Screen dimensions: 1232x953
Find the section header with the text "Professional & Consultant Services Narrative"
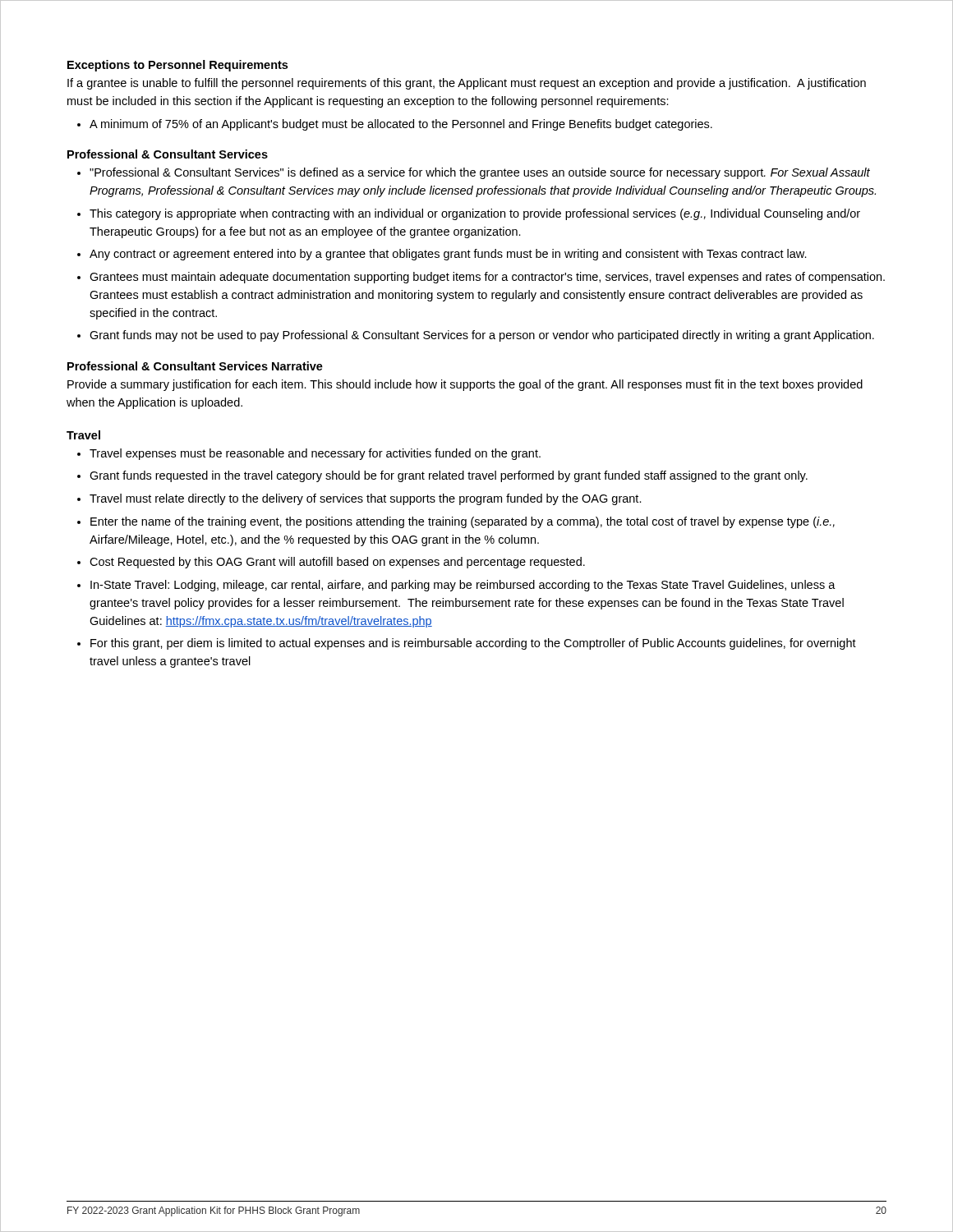tap(195, 366)
